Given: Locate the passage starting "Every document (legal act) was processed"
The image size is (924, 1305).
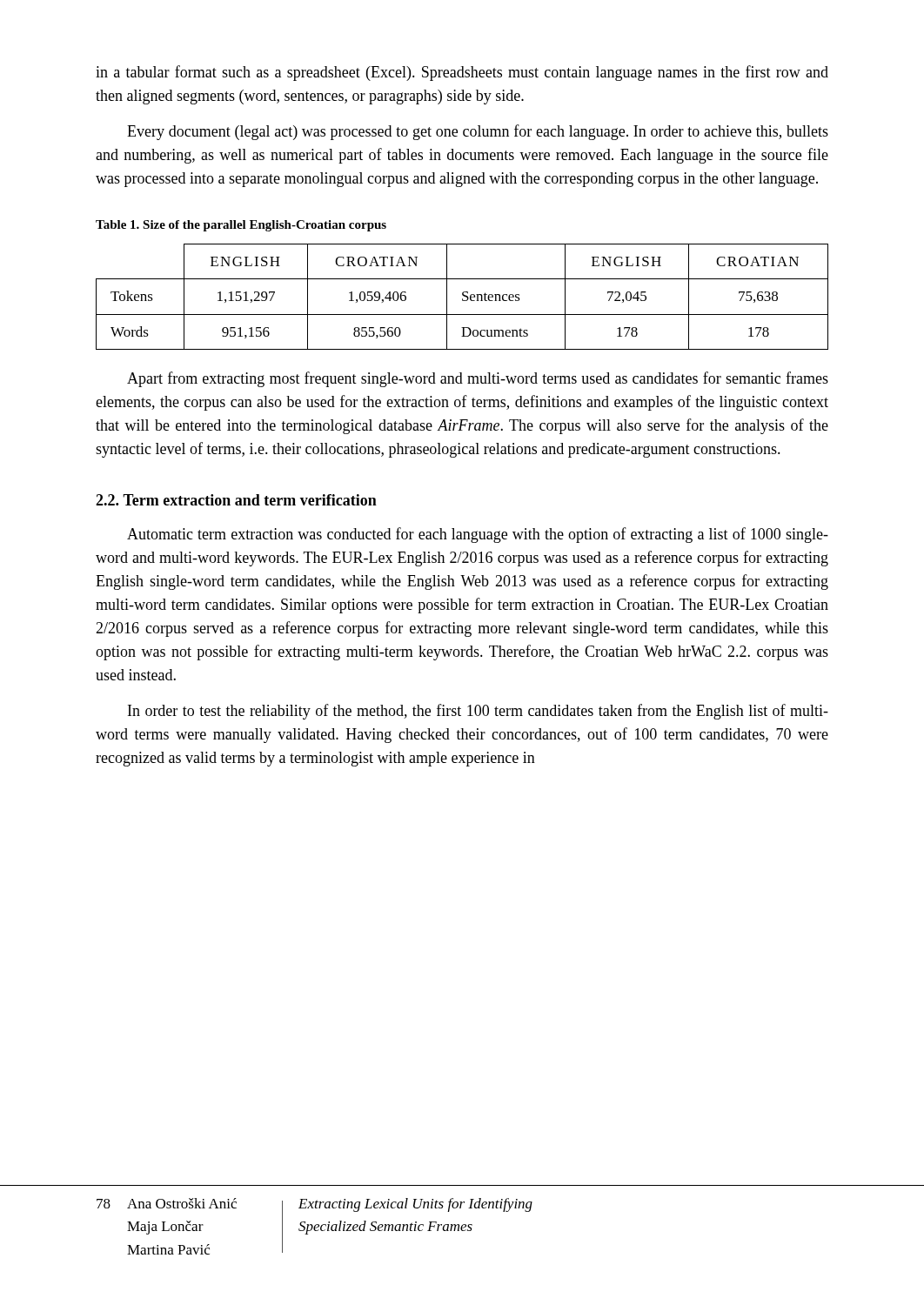Looking at the screenshot, I should coord(462,155).
